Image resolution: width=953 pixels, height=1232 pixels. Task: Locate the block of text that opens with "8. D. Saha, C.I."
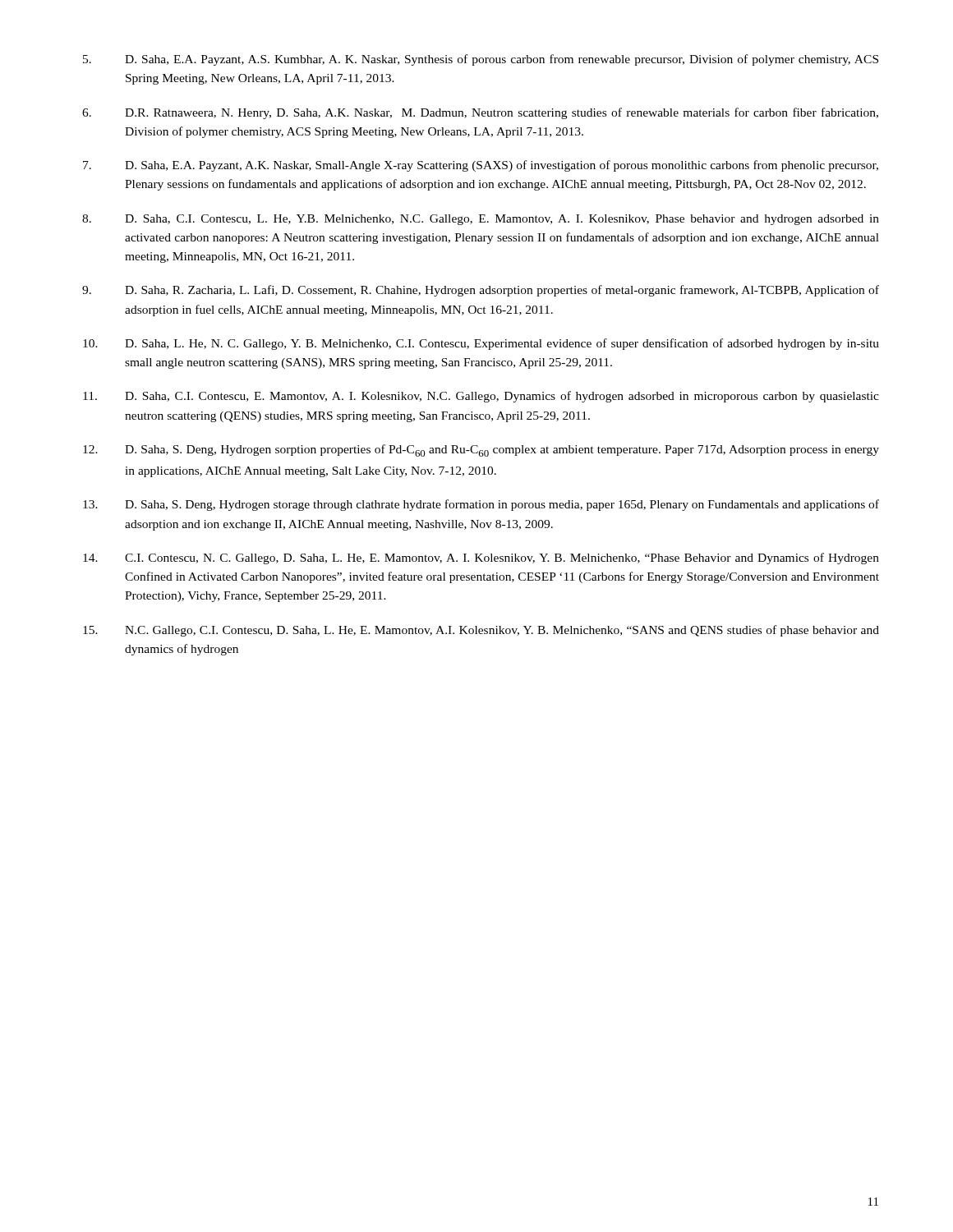[x=481, y=237]
